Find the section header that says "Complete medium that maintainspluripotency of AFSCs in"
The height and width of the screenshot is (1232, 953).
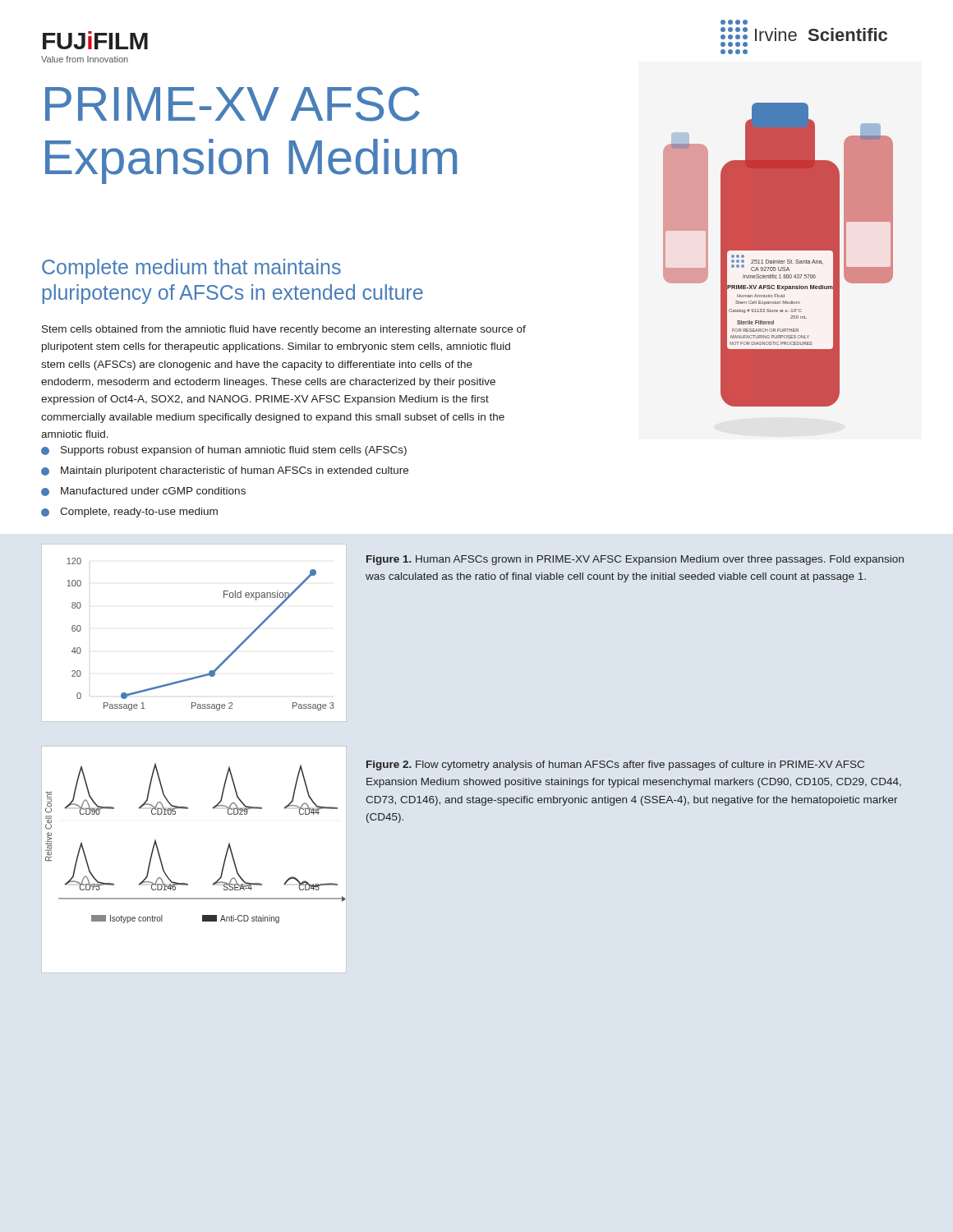[x=283, y=280]
